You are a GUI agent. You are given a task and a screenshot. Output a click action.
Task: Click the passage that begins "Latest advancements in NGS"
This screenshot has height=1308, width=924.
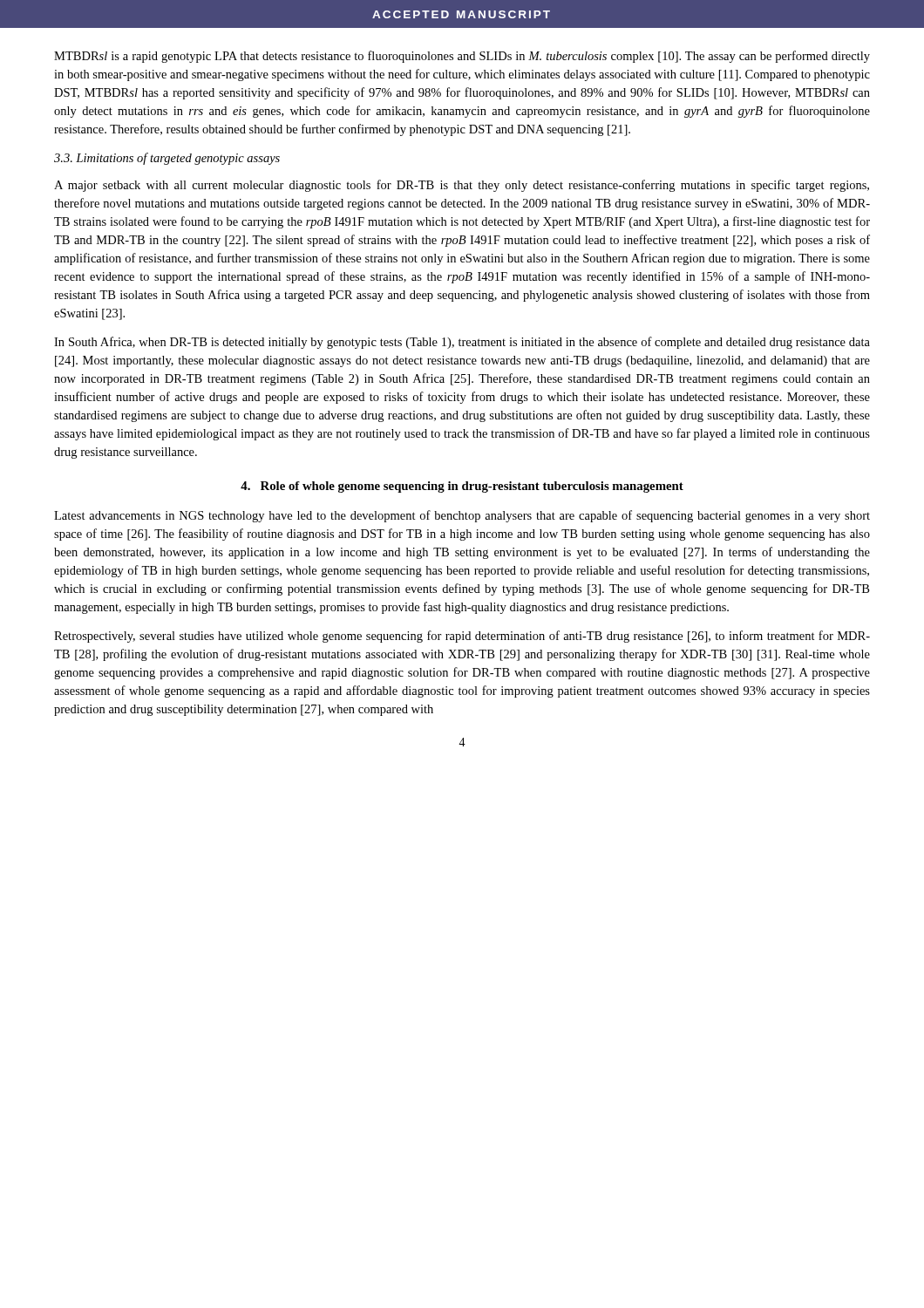462,561
